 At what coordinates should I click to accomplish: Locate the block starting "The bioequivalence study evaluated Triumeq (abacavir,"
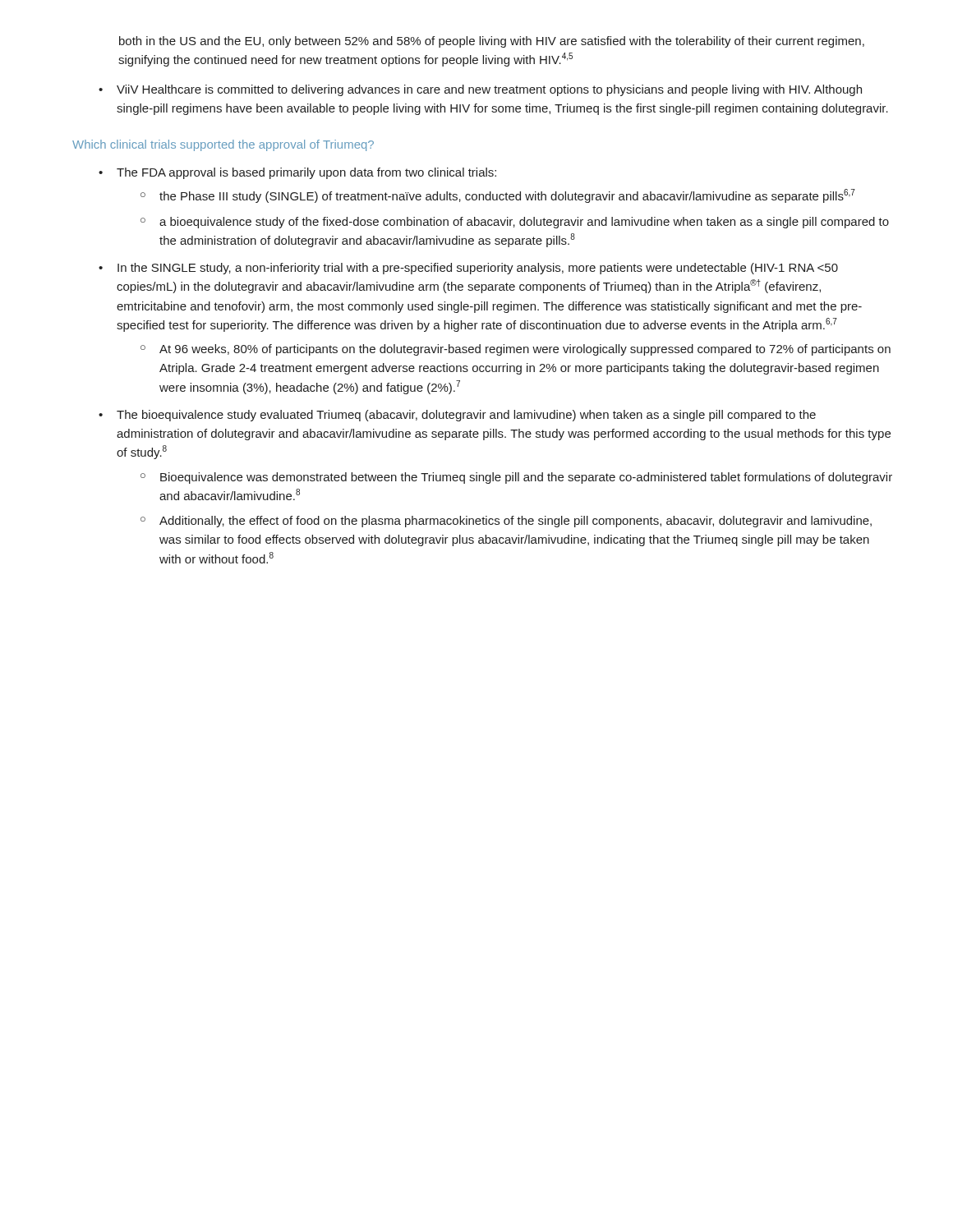(505, 488)
